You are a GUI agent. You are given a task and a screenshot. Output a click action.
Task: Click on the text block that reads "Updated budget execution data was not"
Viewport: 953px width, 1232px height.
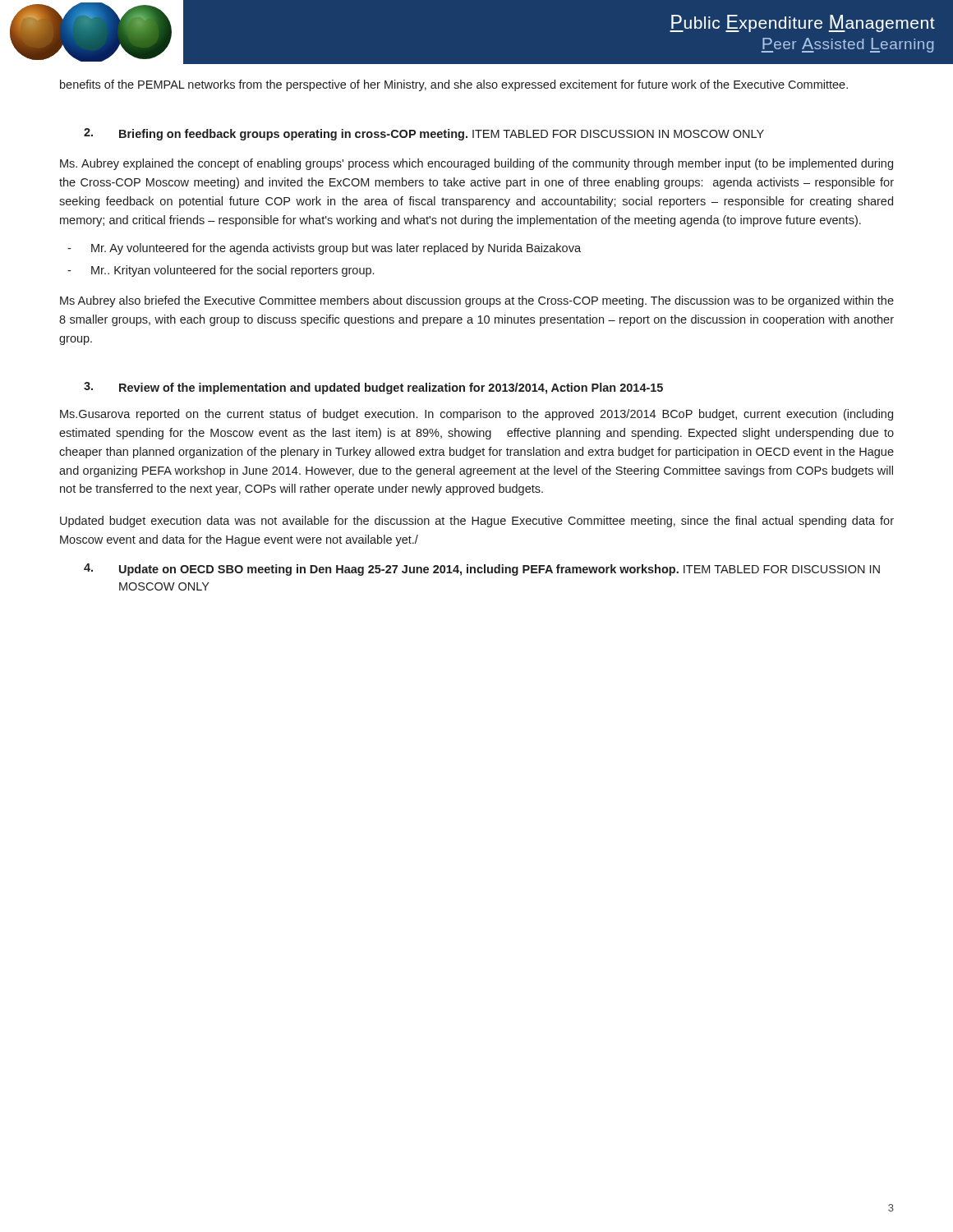pos(476,530)
